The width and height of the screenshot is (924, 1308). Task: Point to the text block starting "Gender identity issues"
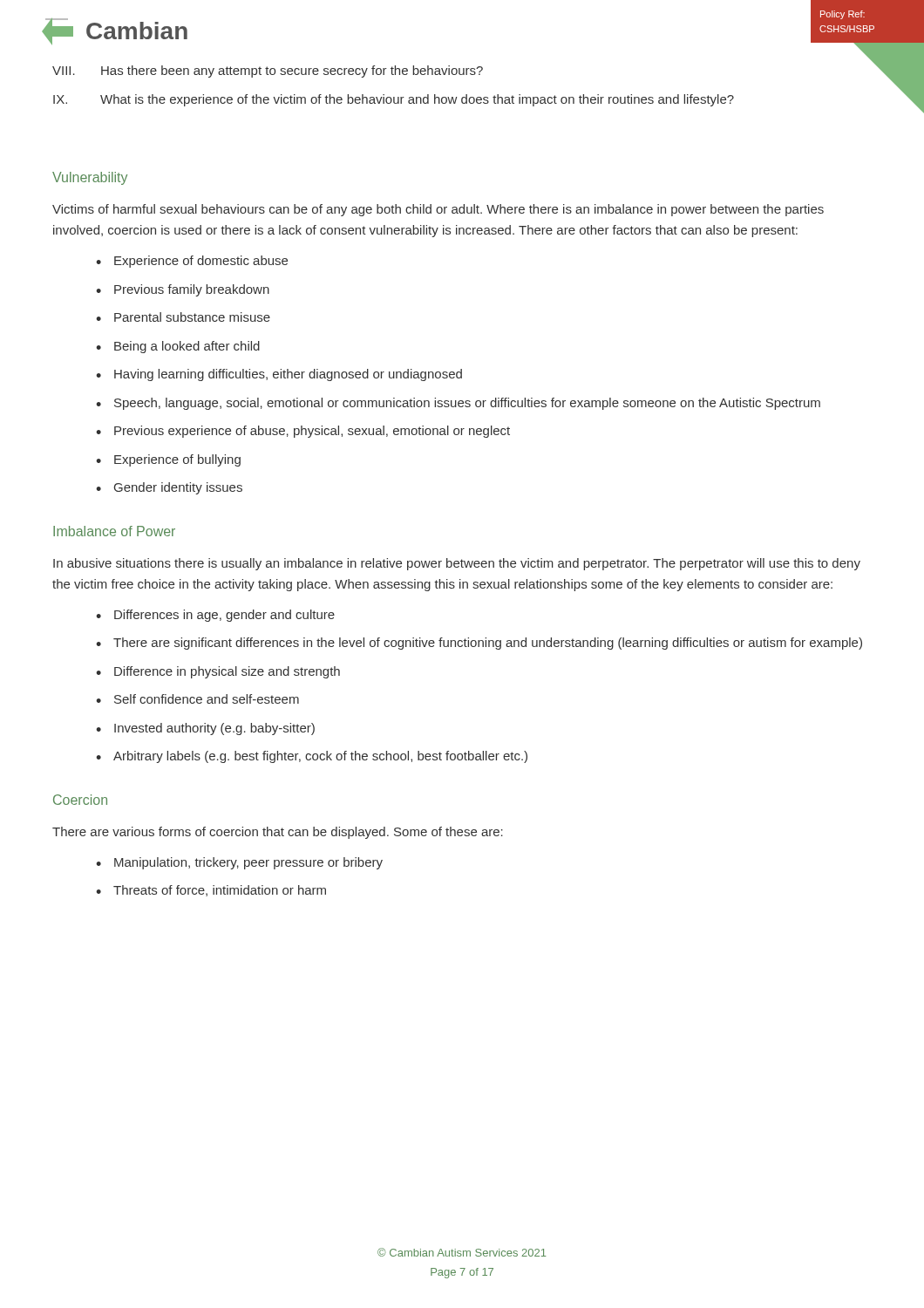178,487
